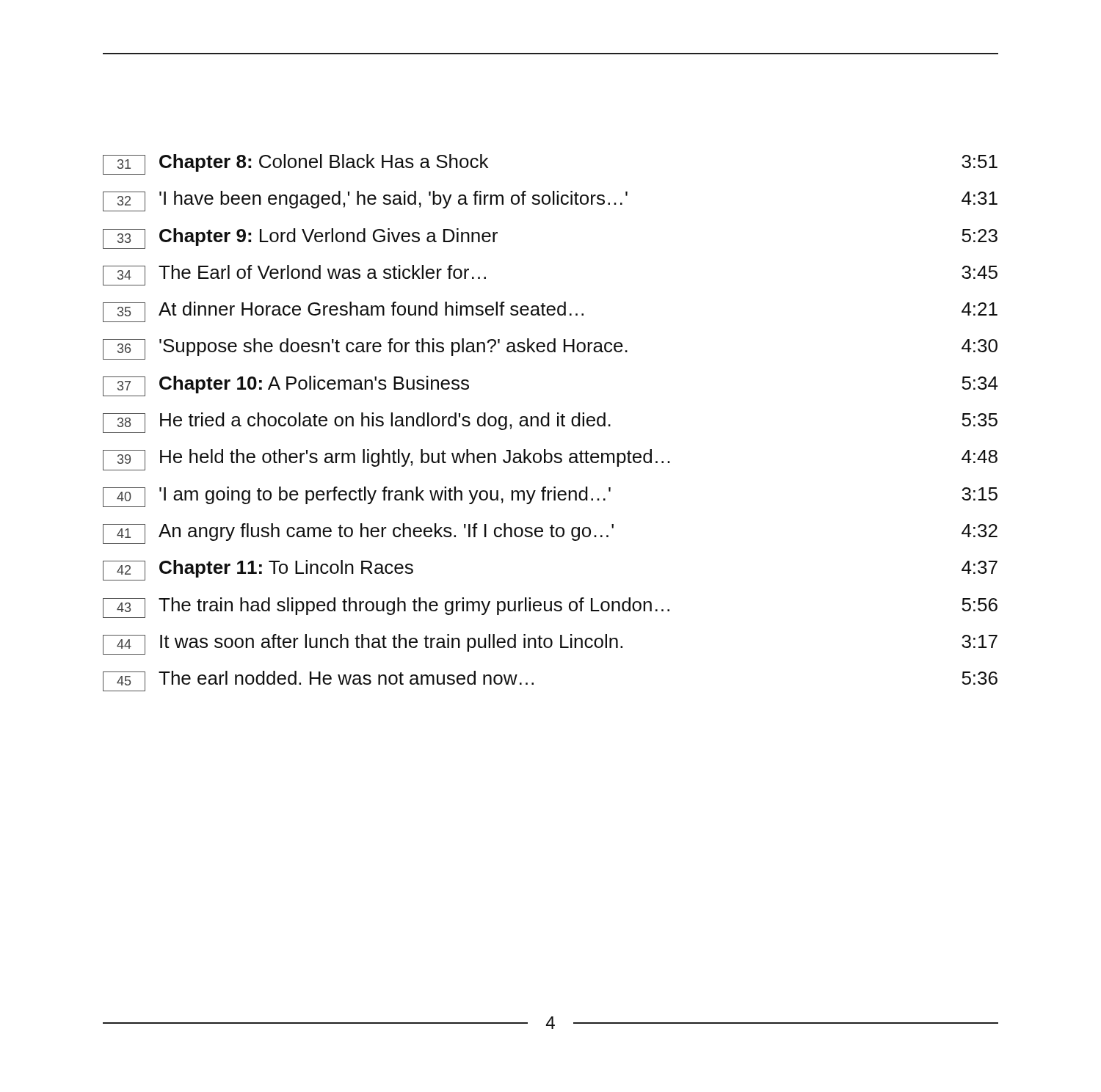The height and width of the screenshot is (1092, 1101).
Task: Navigate to the element starting "43 The train"
Action: pyautogui.click(x=550, y=604)
